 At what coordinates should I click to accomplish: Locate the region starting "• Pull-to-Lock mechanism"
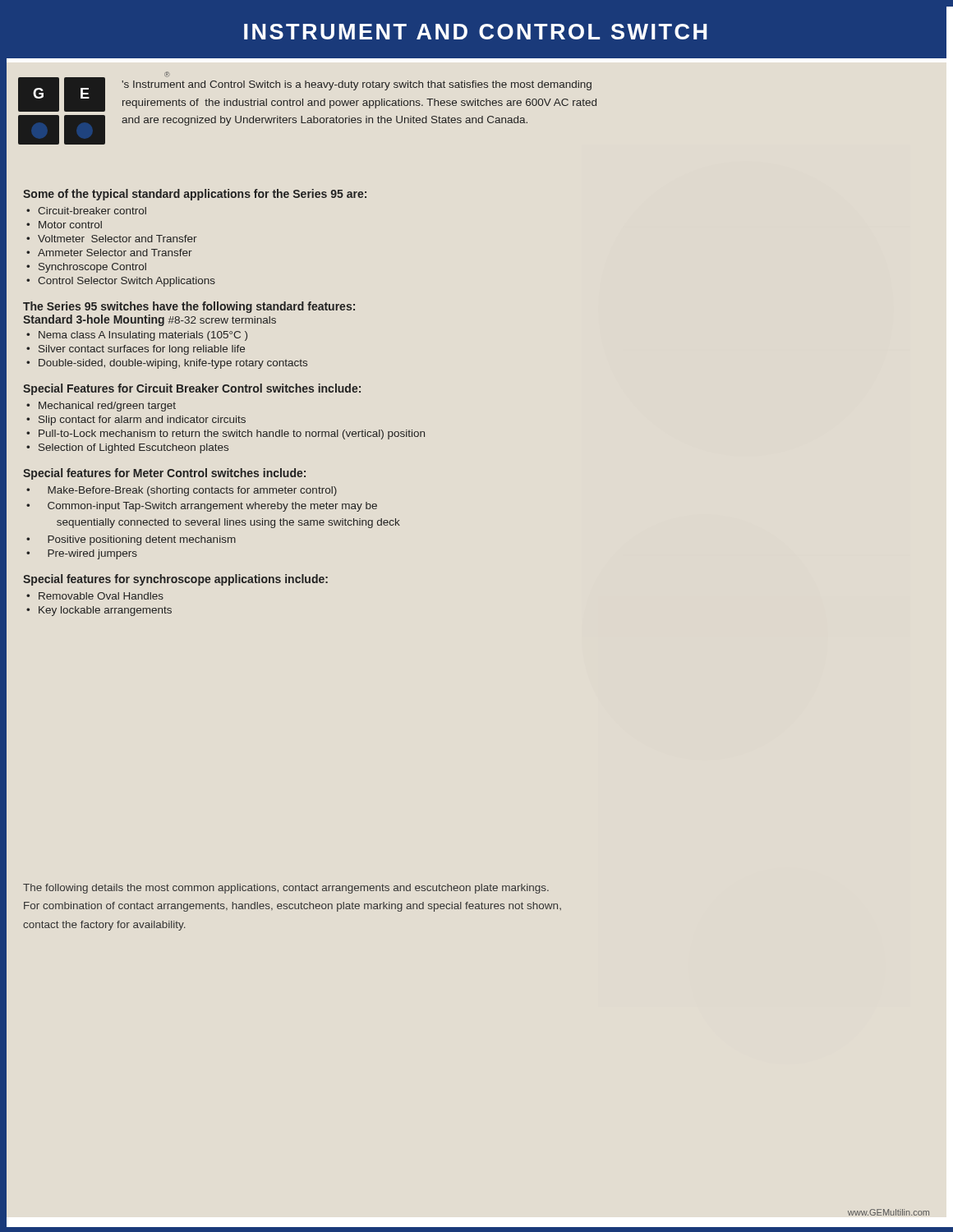click(226, 433)
